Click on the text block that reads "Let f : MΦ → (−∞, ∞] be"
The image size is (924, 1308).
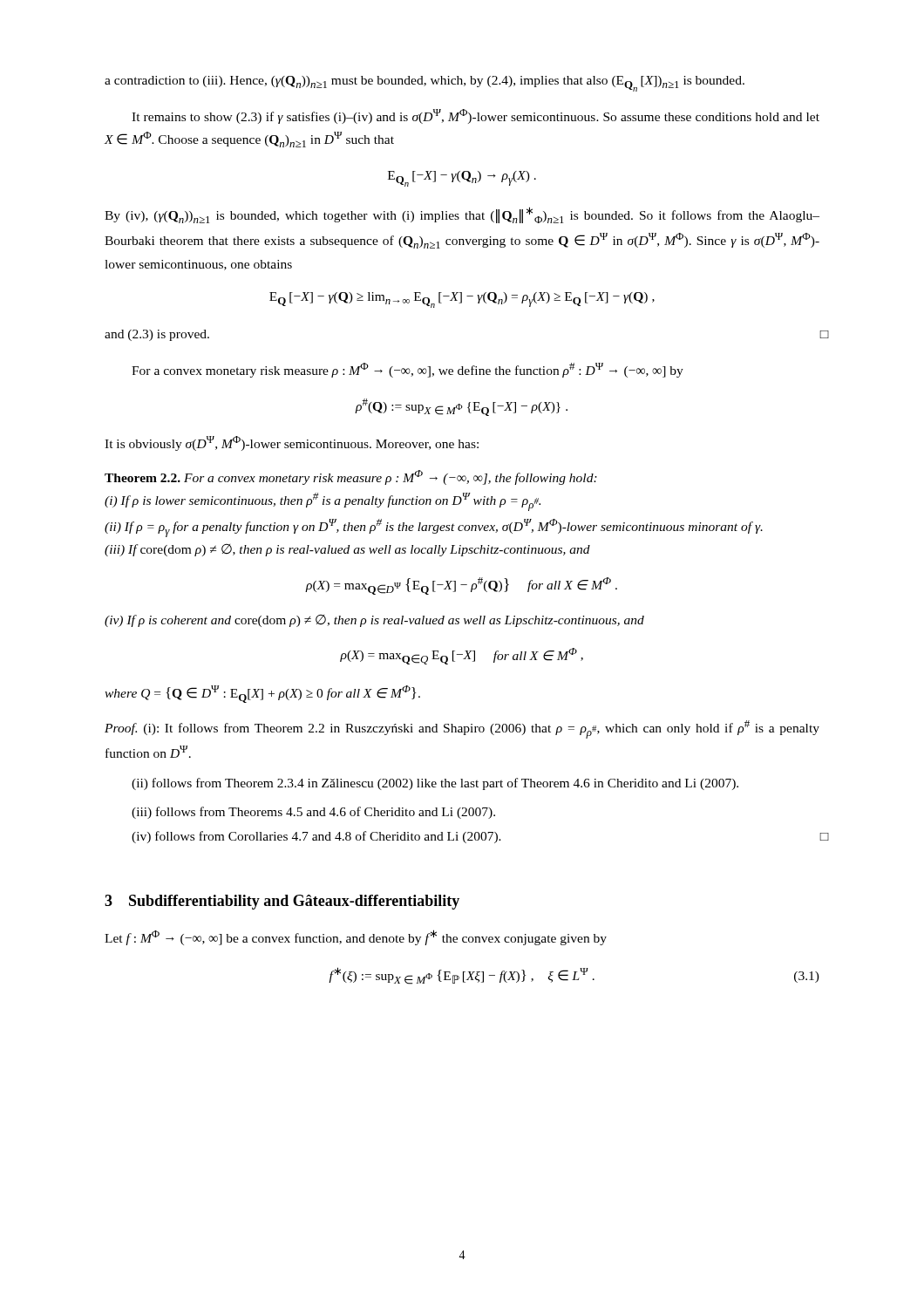[x=356, y=937]
